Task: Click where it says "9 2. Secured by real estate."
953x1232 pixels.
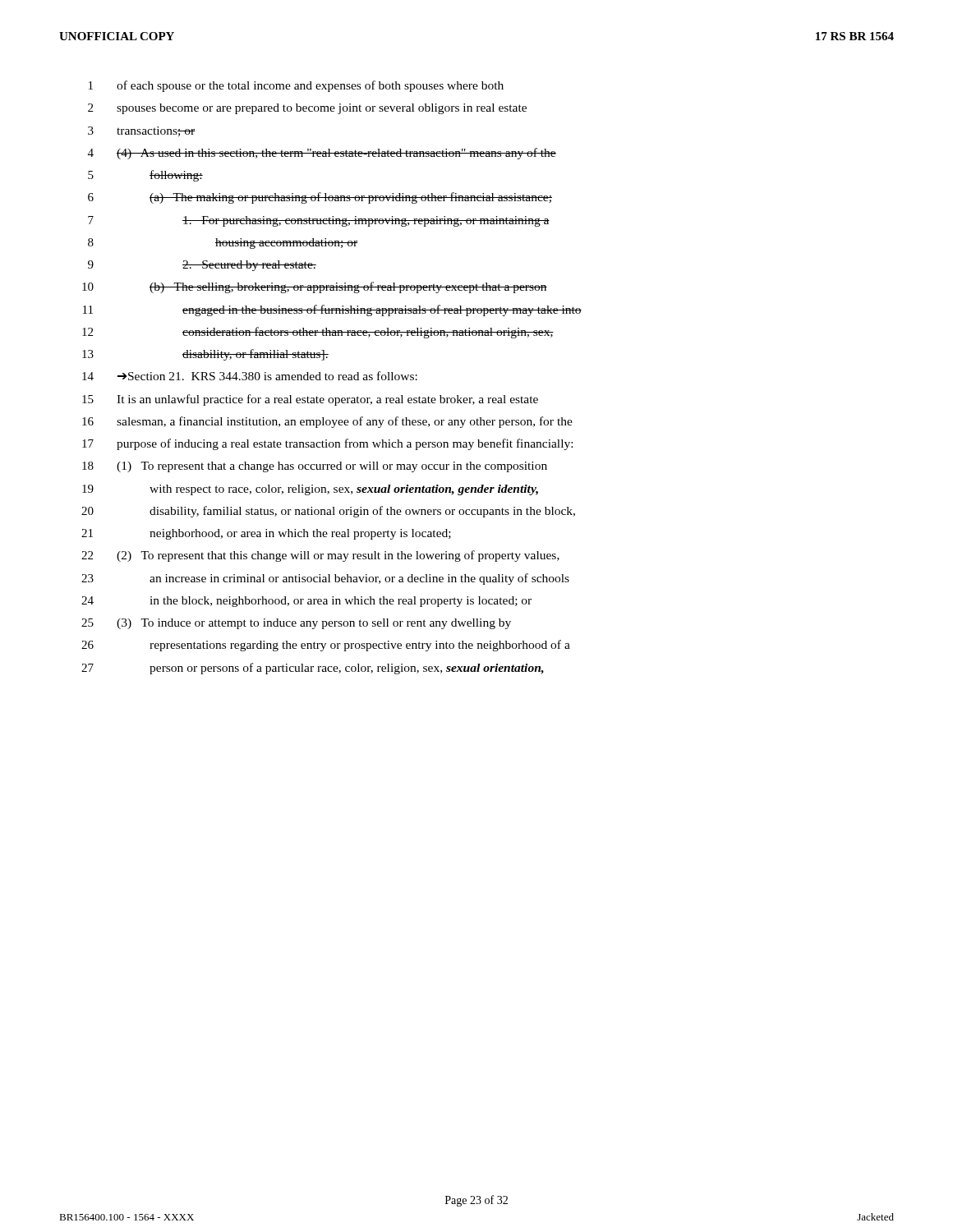Action: point(202,266)
